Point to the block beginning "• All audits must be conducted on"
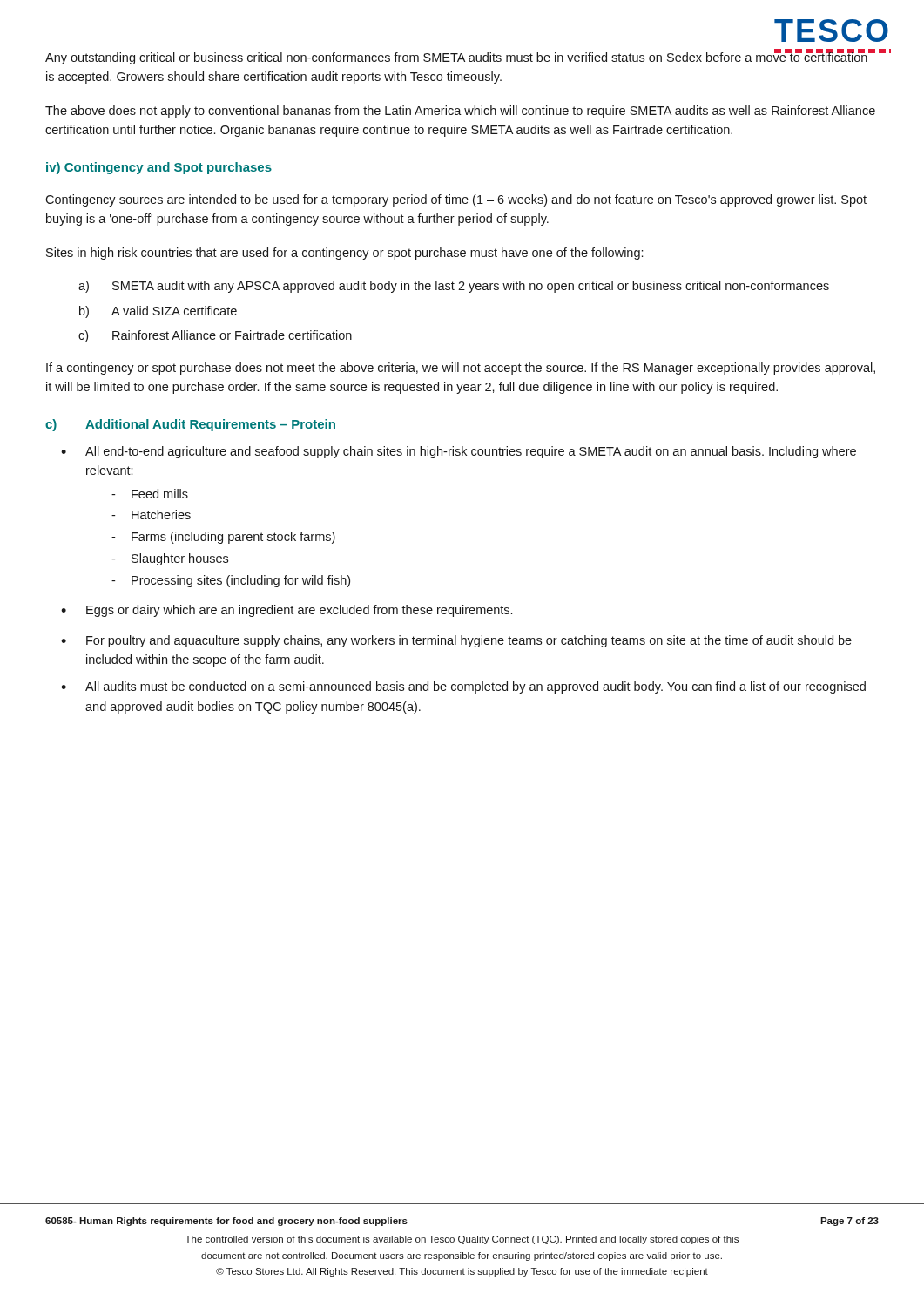Image resolution: width=924 pixels, height=1307 pixels. click(470, 697)
